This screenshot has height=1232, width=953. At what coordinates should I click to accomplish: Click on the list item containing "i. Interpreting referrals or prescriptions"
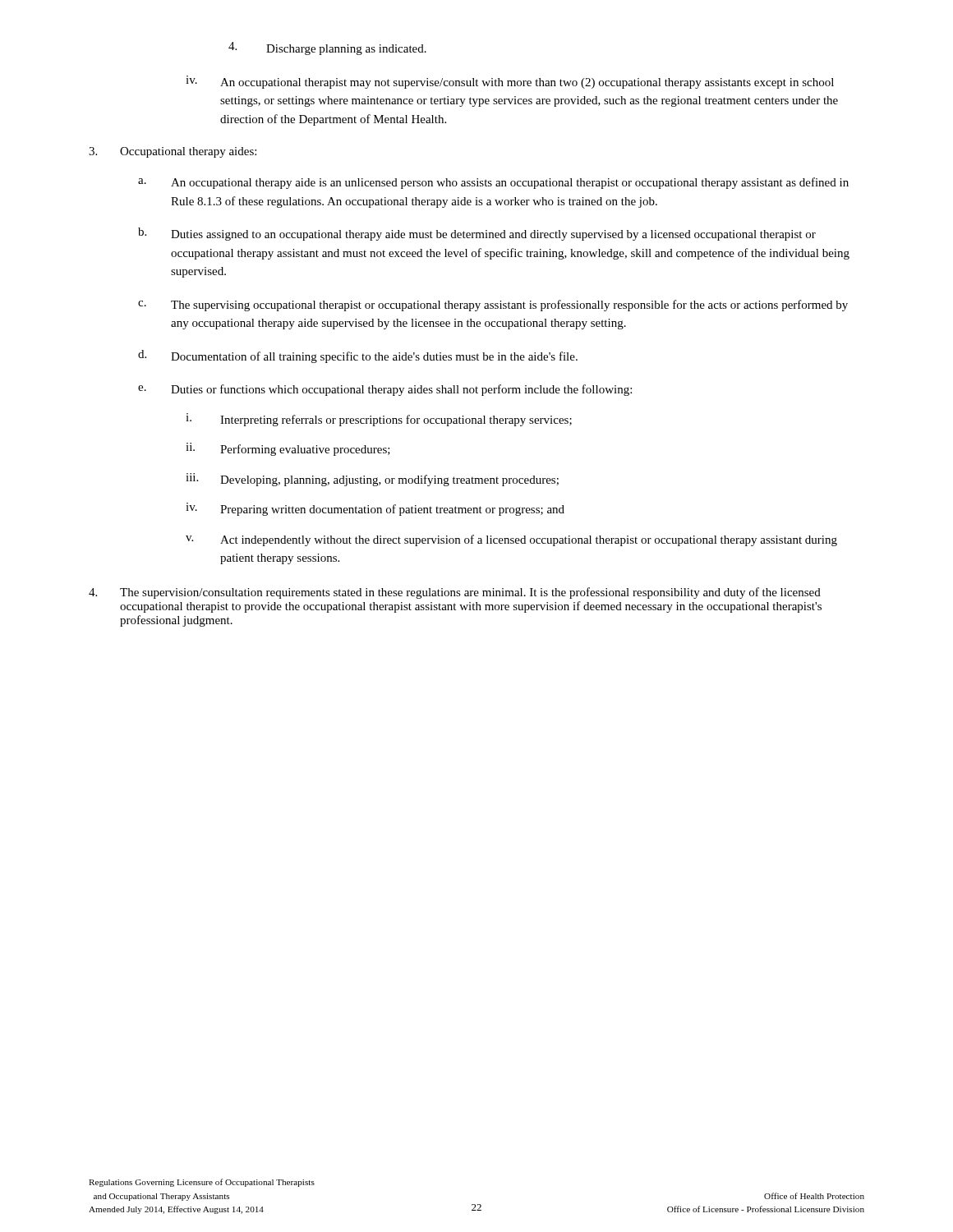coord(525,419)
